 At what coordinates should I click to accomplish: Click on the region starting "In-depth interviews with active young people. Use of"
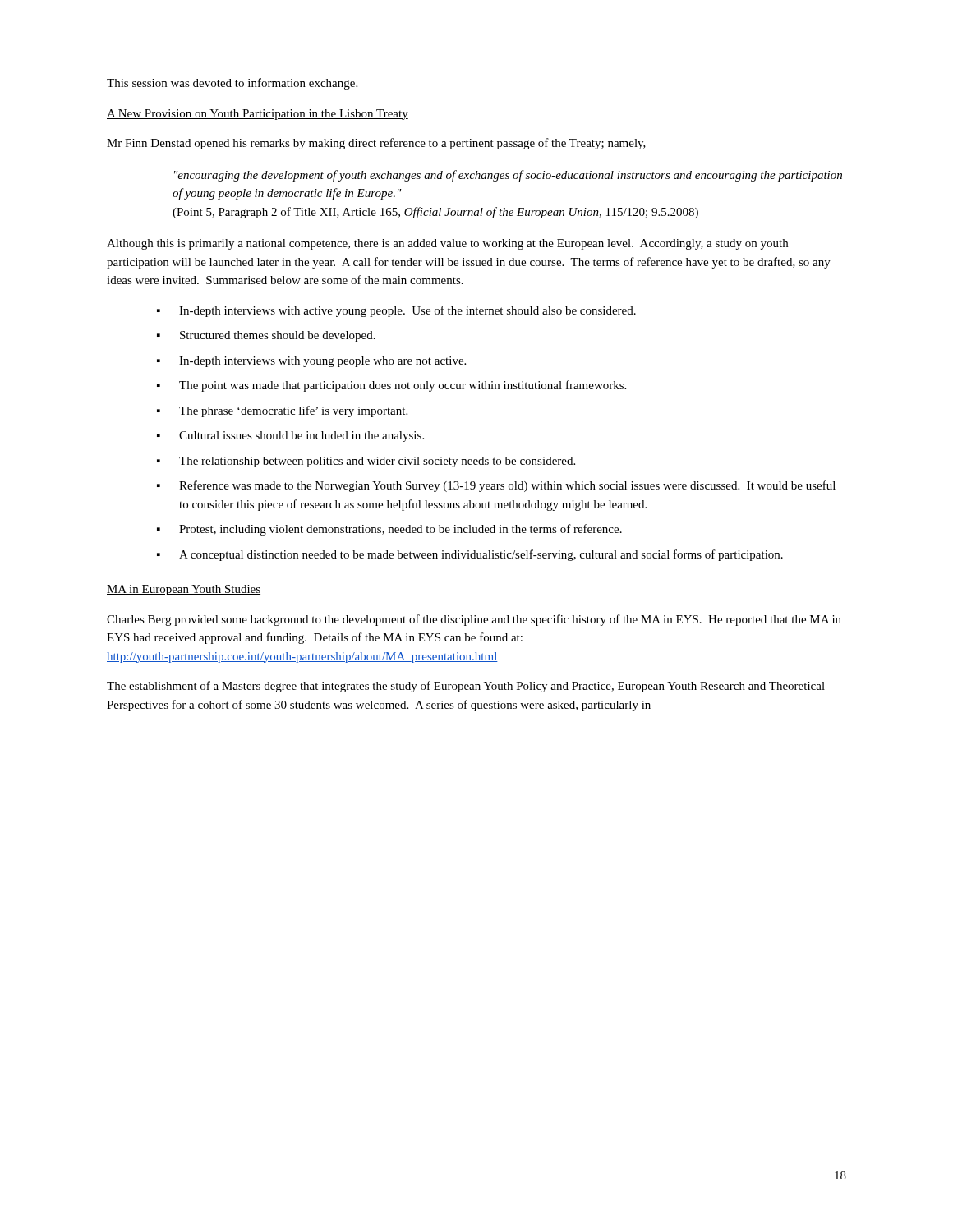(x=408, y=310)
